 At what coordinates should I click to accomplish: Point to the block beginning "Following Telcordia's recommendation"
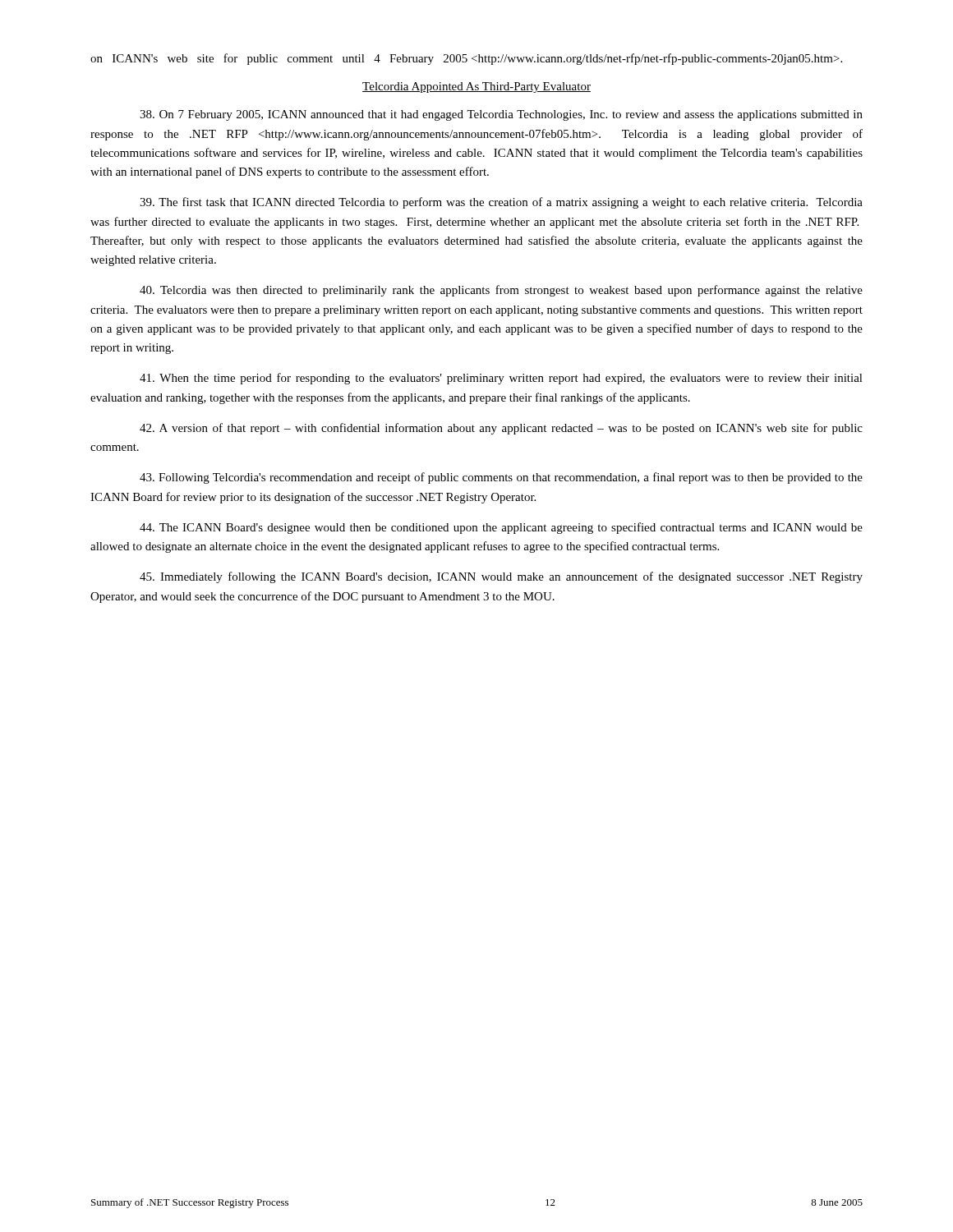pos(476,488)
